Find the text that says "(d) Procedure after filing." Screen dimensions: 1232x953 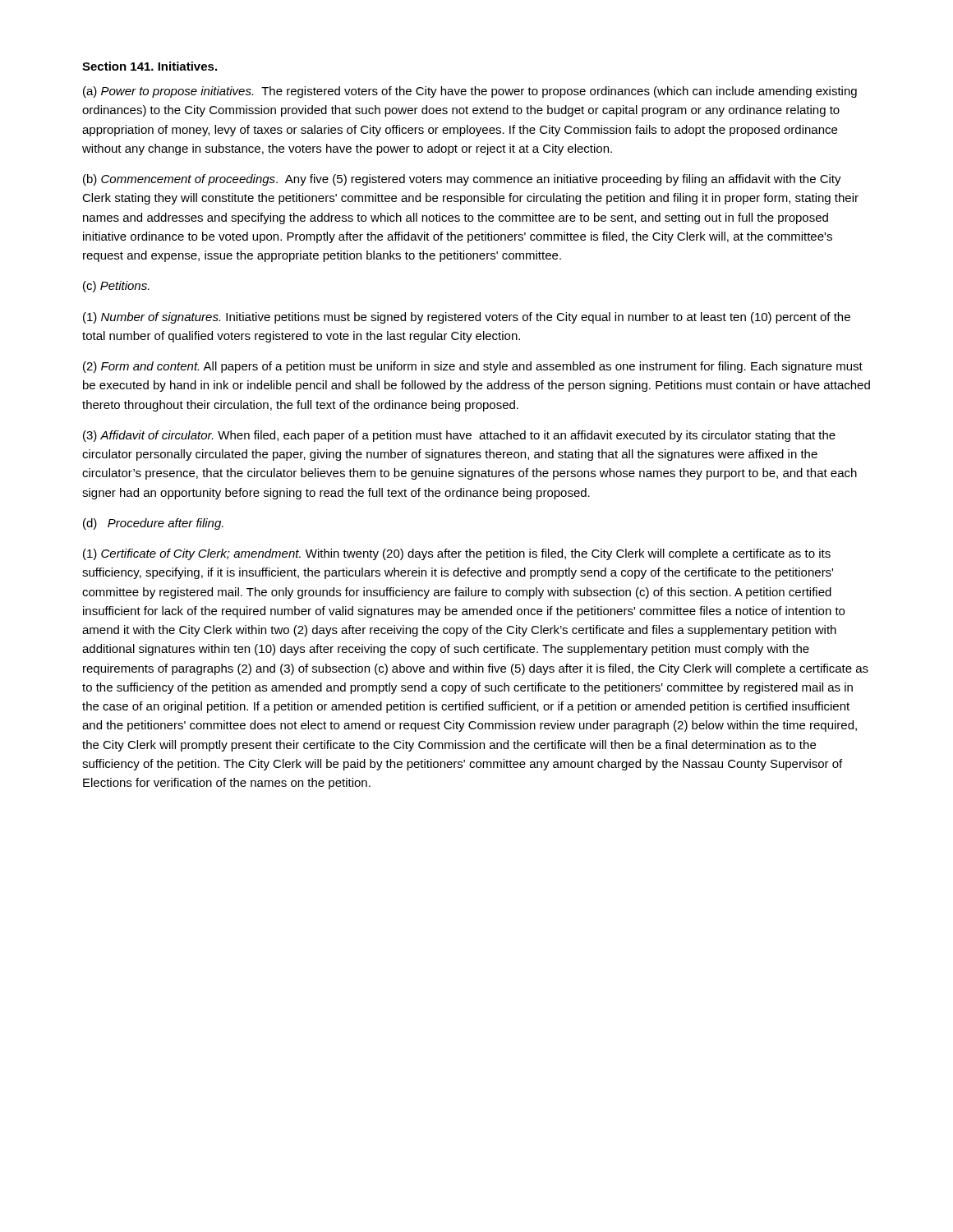(153, 523)
